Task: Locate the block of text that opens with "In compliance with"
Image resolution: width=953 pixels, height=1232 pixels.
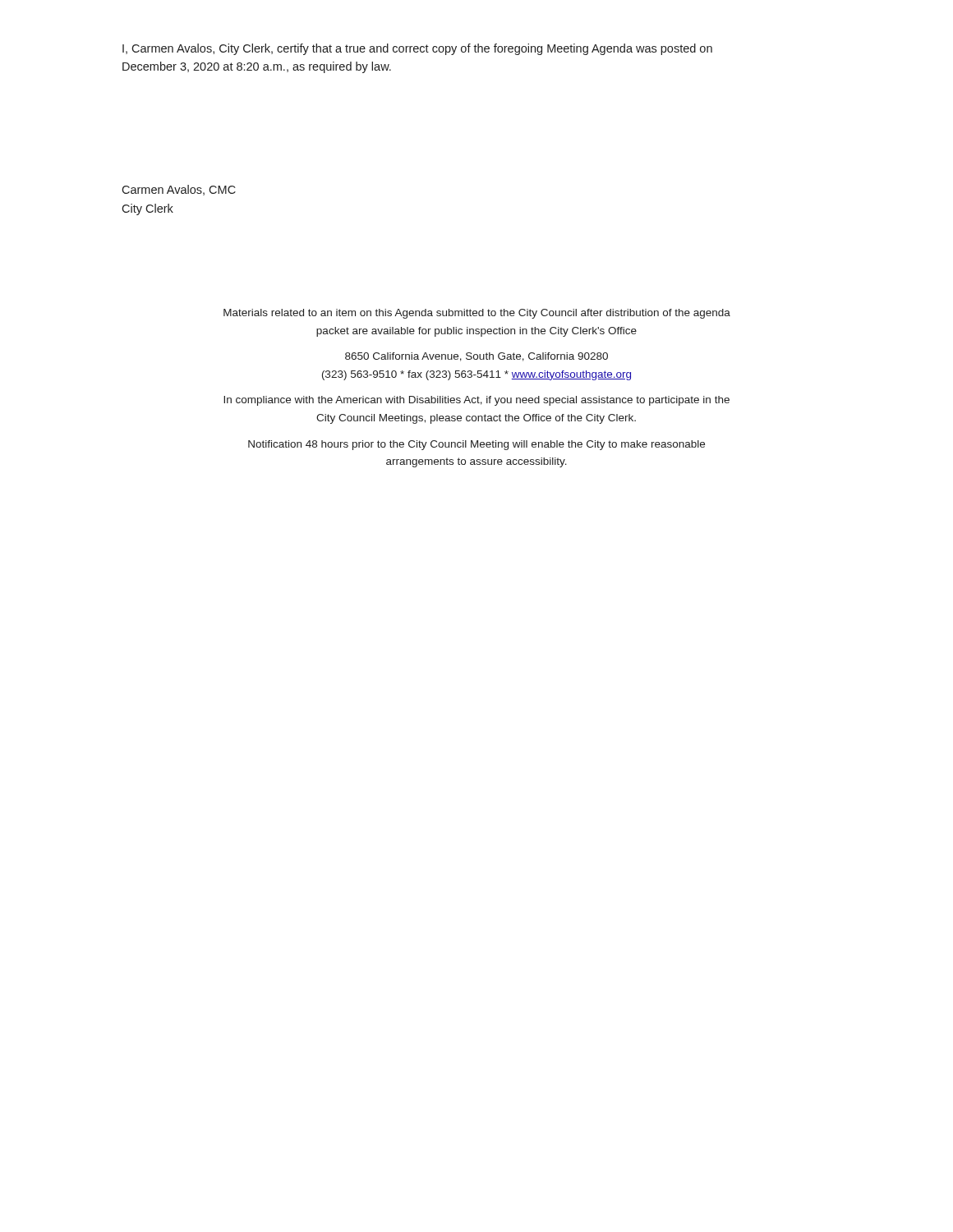Action: (x=476, y=409)
